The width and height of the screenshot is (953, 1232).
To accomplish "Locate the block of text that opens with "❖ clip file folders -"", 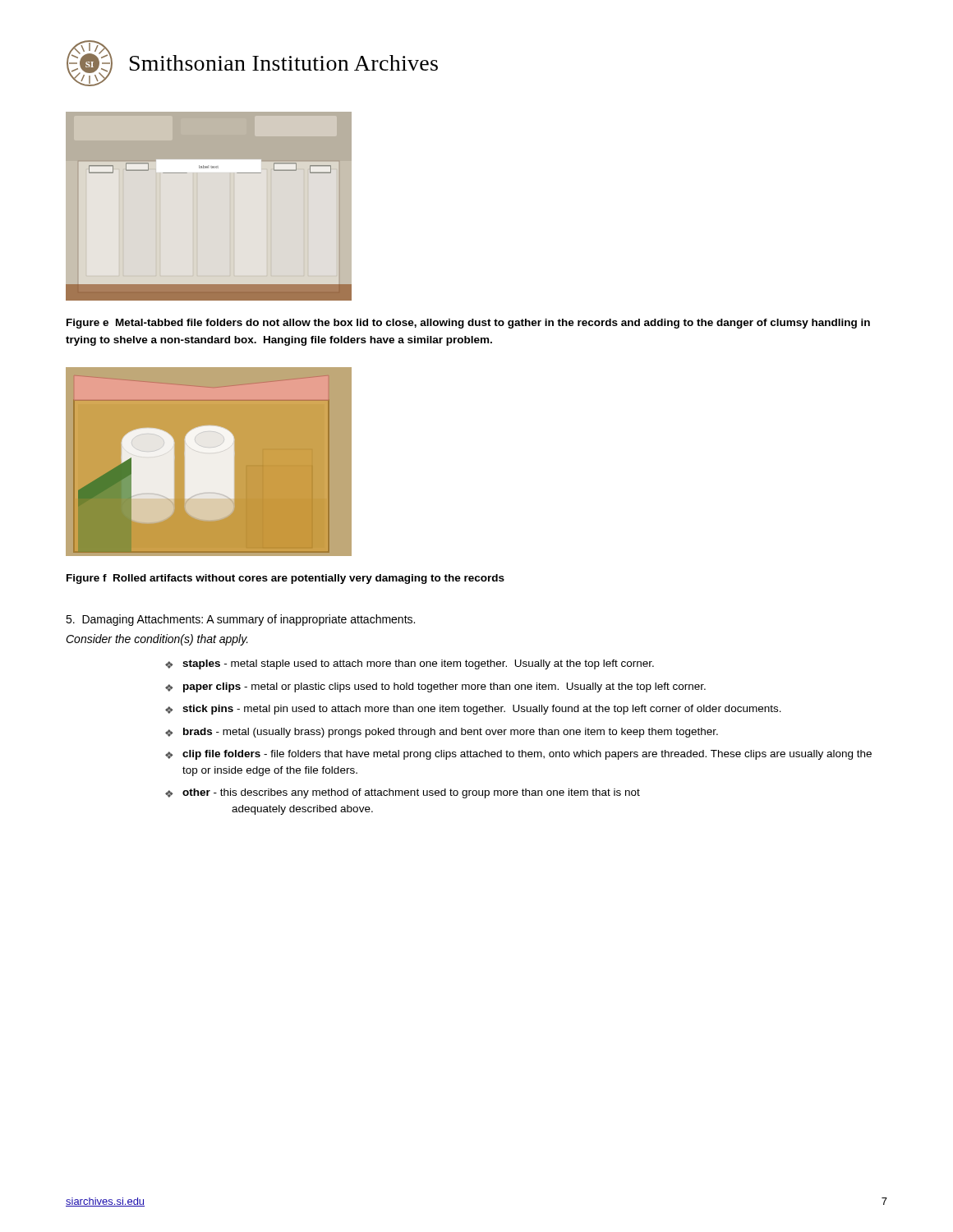I will click(x=526, y=762).
